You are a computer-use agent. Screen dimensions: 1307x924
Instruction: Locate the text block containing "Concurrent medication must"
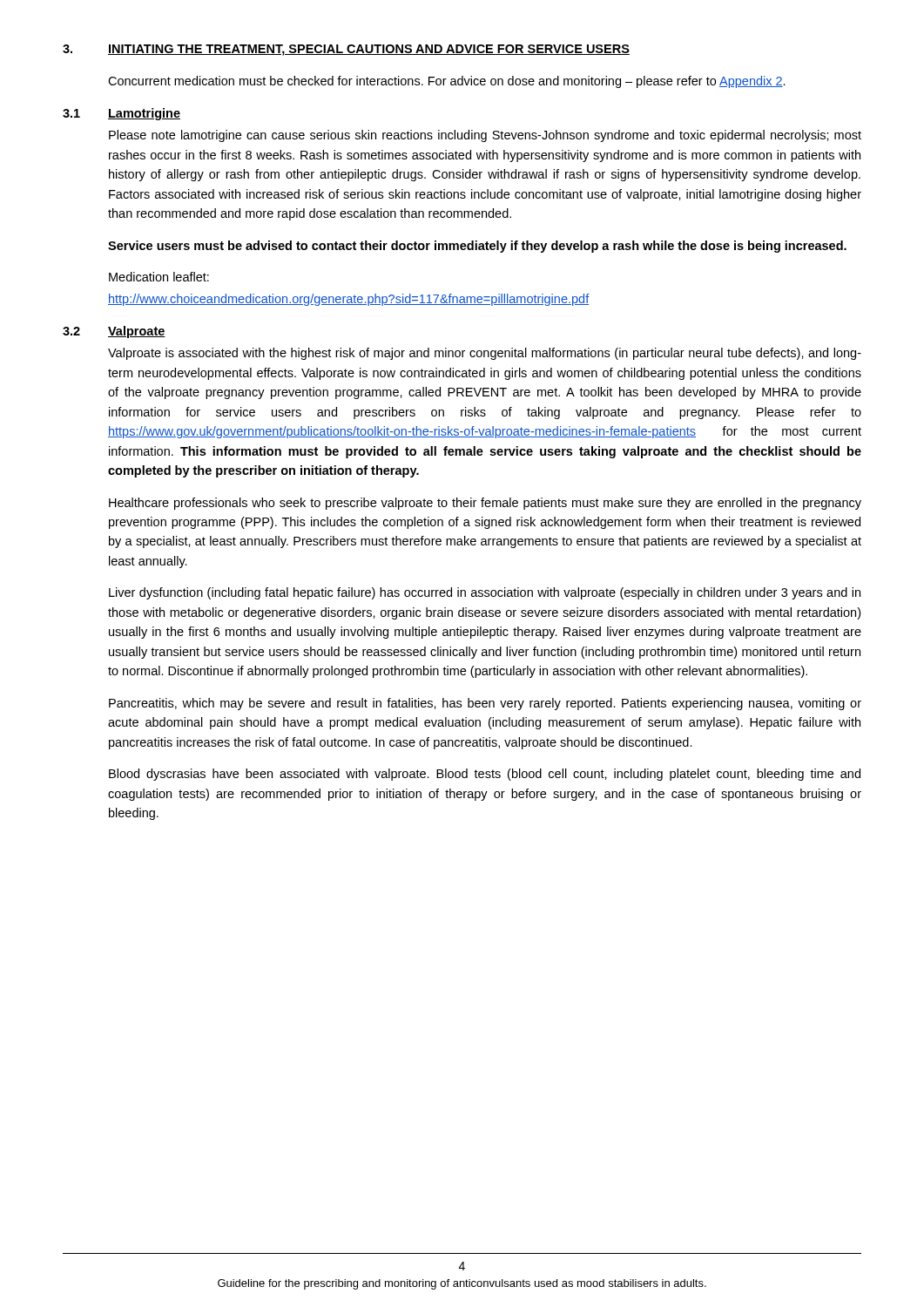coord(447,81)
